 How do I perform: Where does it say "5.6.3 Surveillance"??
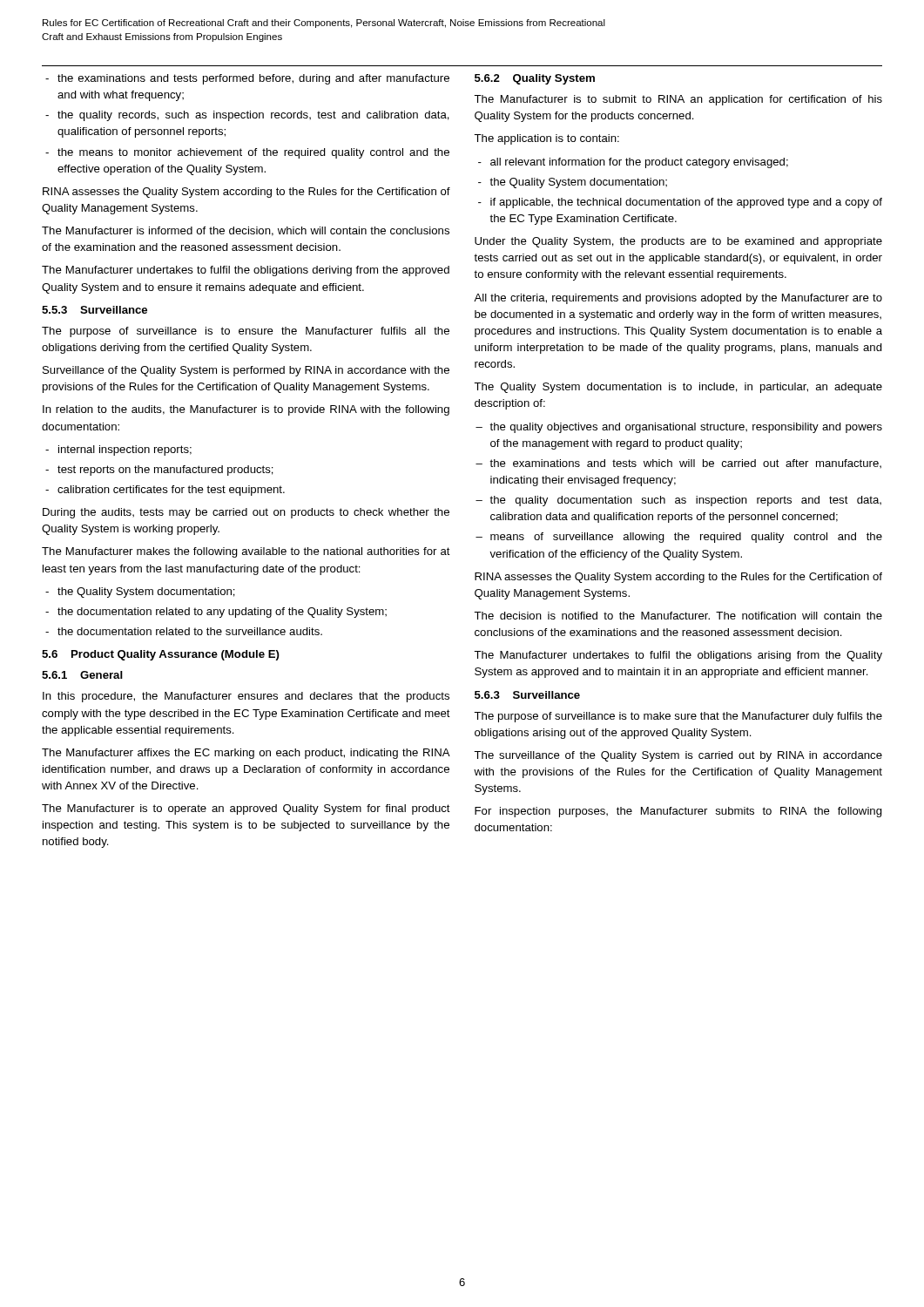(527, 694)
